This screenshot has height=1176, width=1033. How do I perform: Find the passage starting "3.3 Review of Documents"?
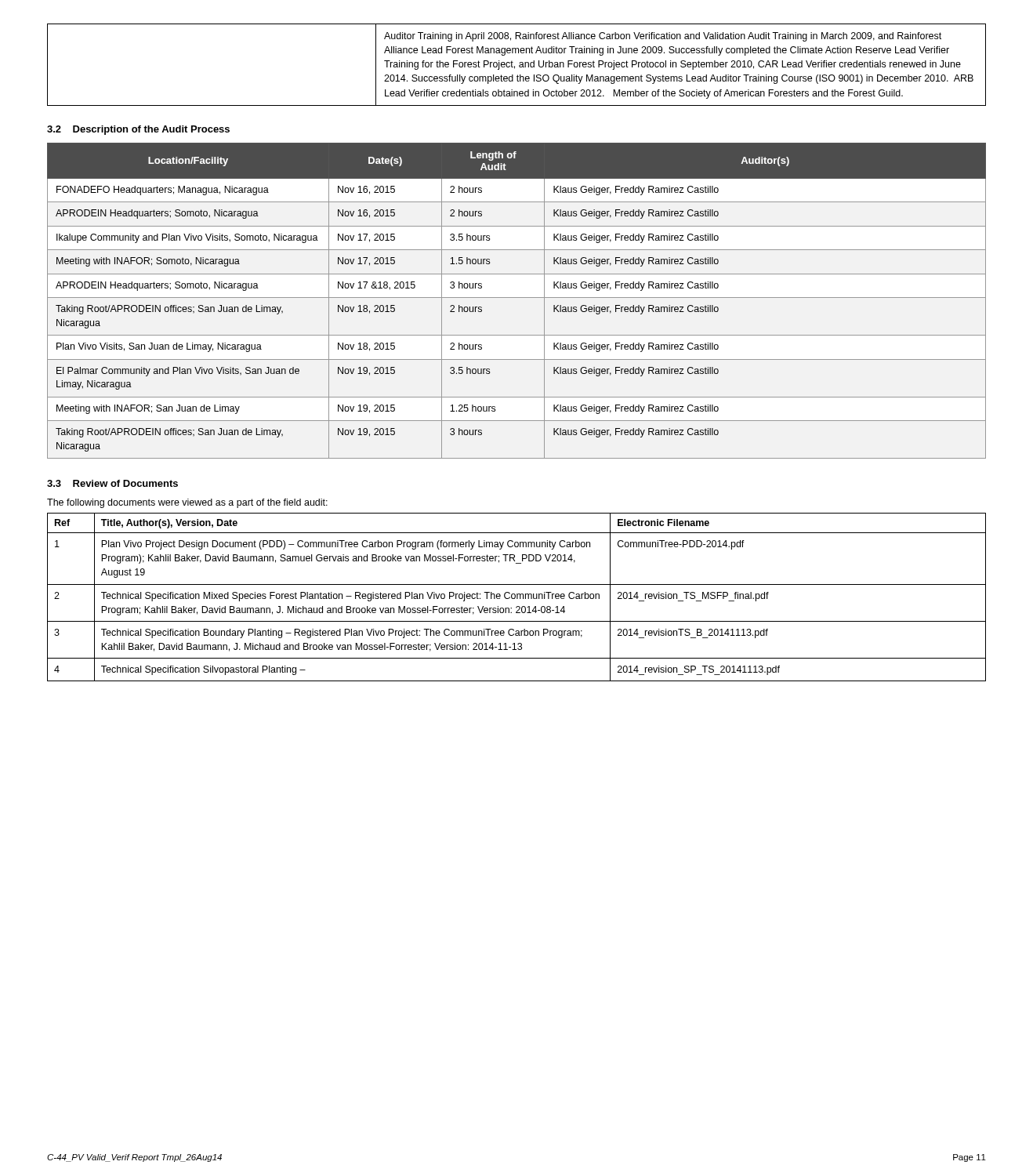coord(113,483)
